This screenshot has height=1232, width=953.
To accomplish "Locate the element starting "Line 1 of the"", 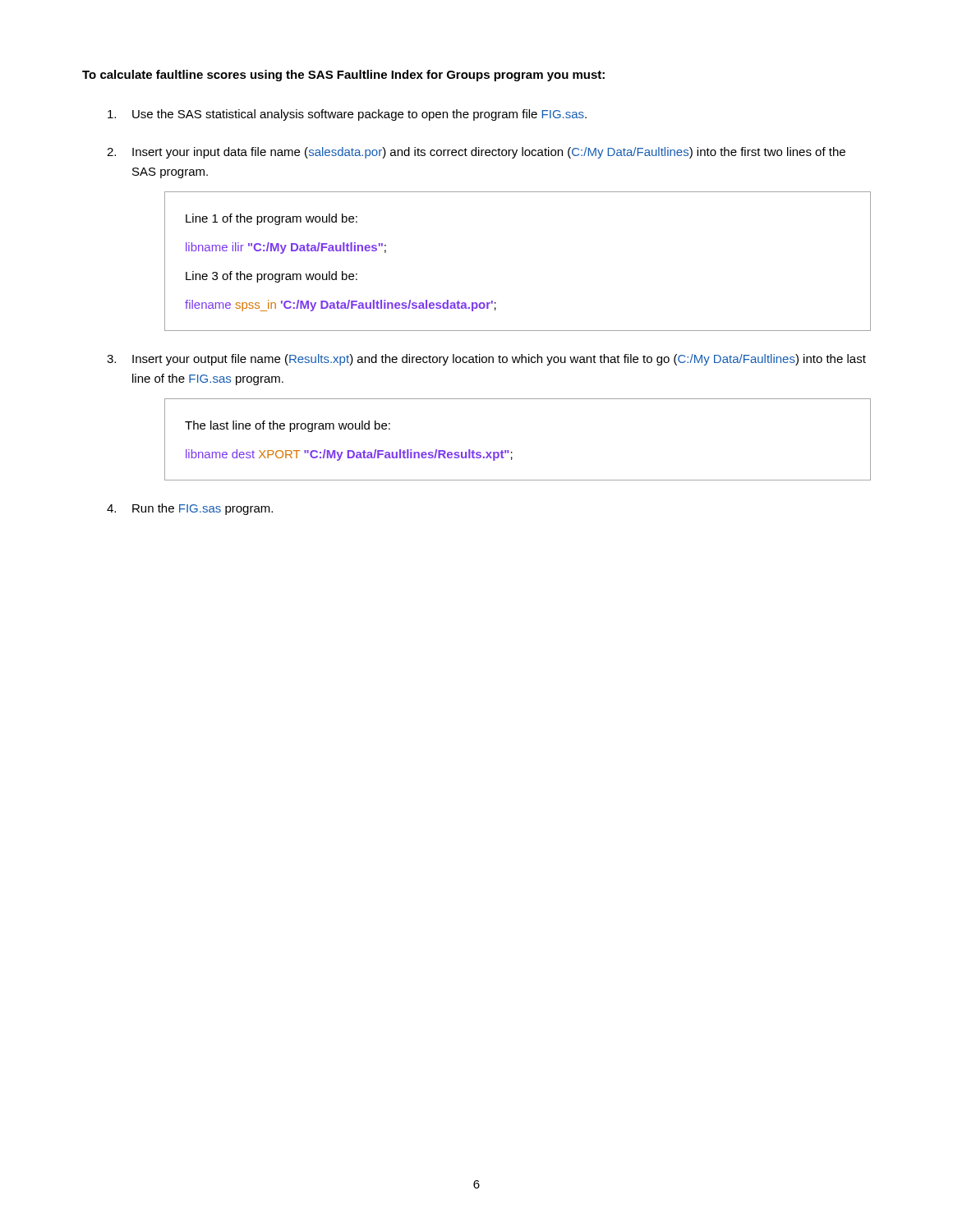I will [518, 261].
